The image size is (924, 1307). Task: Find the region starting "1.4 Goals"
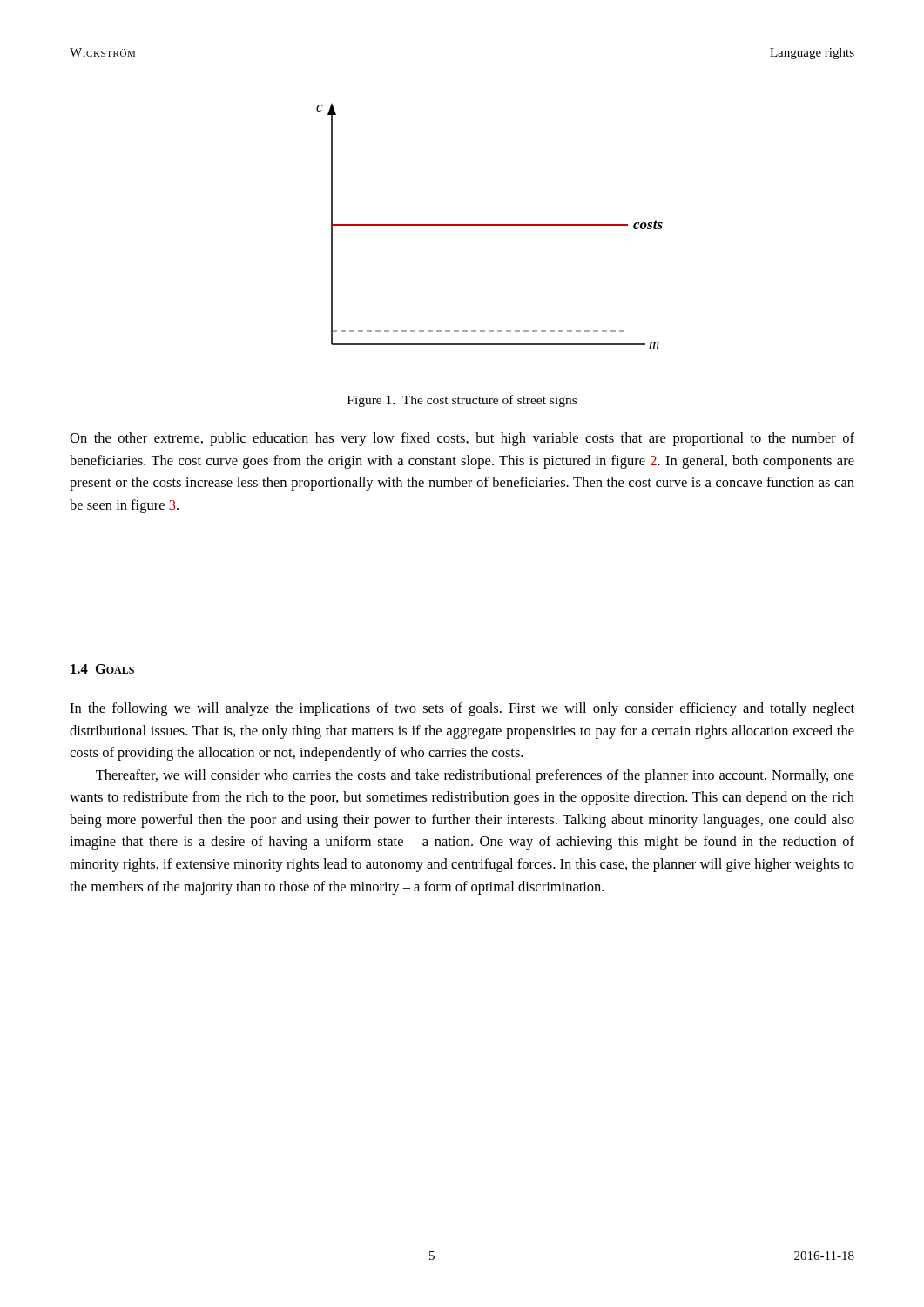(x=102, y=669)
